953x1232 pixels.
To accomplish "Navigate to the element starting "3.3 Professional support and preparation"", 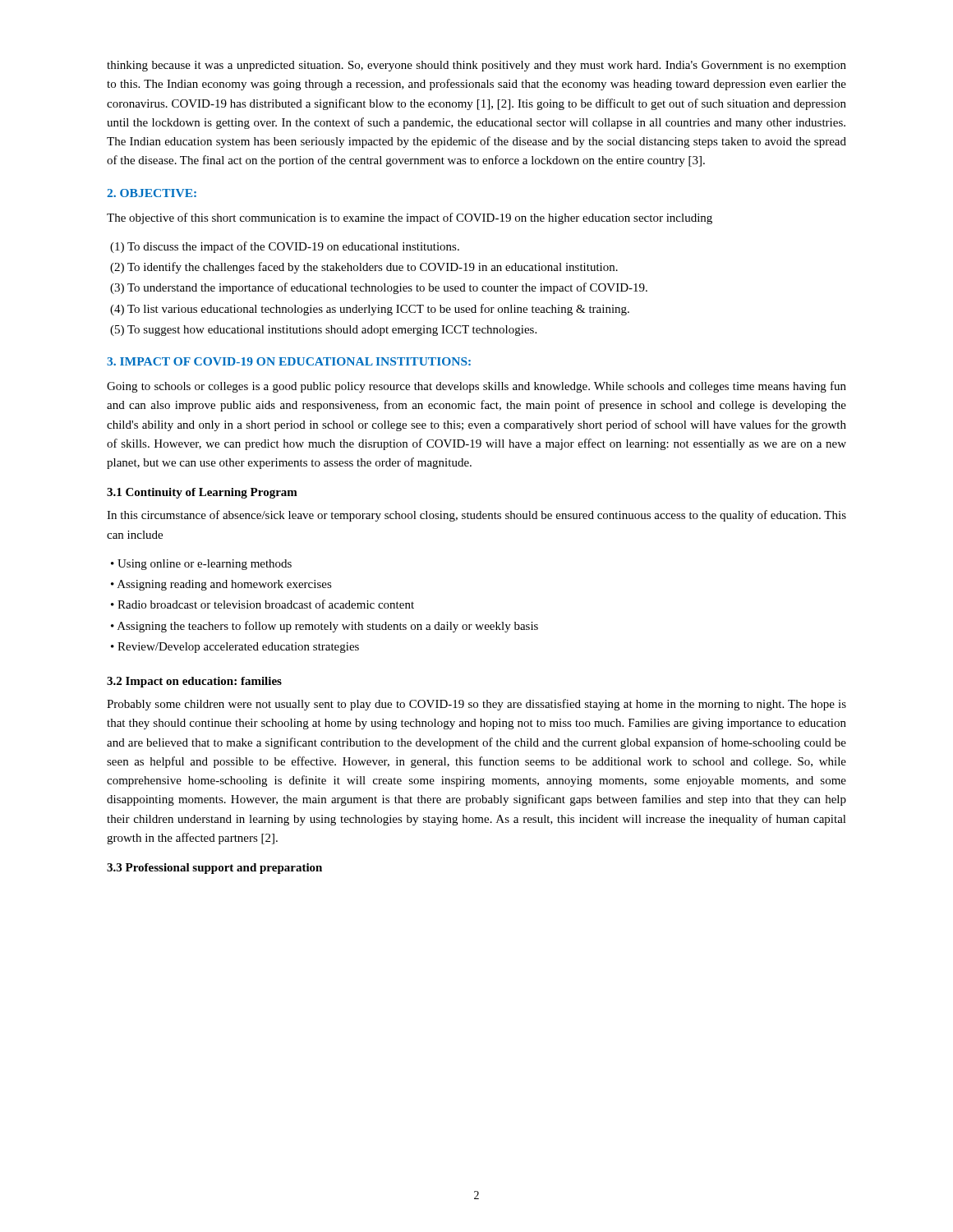I will point(215,867).
